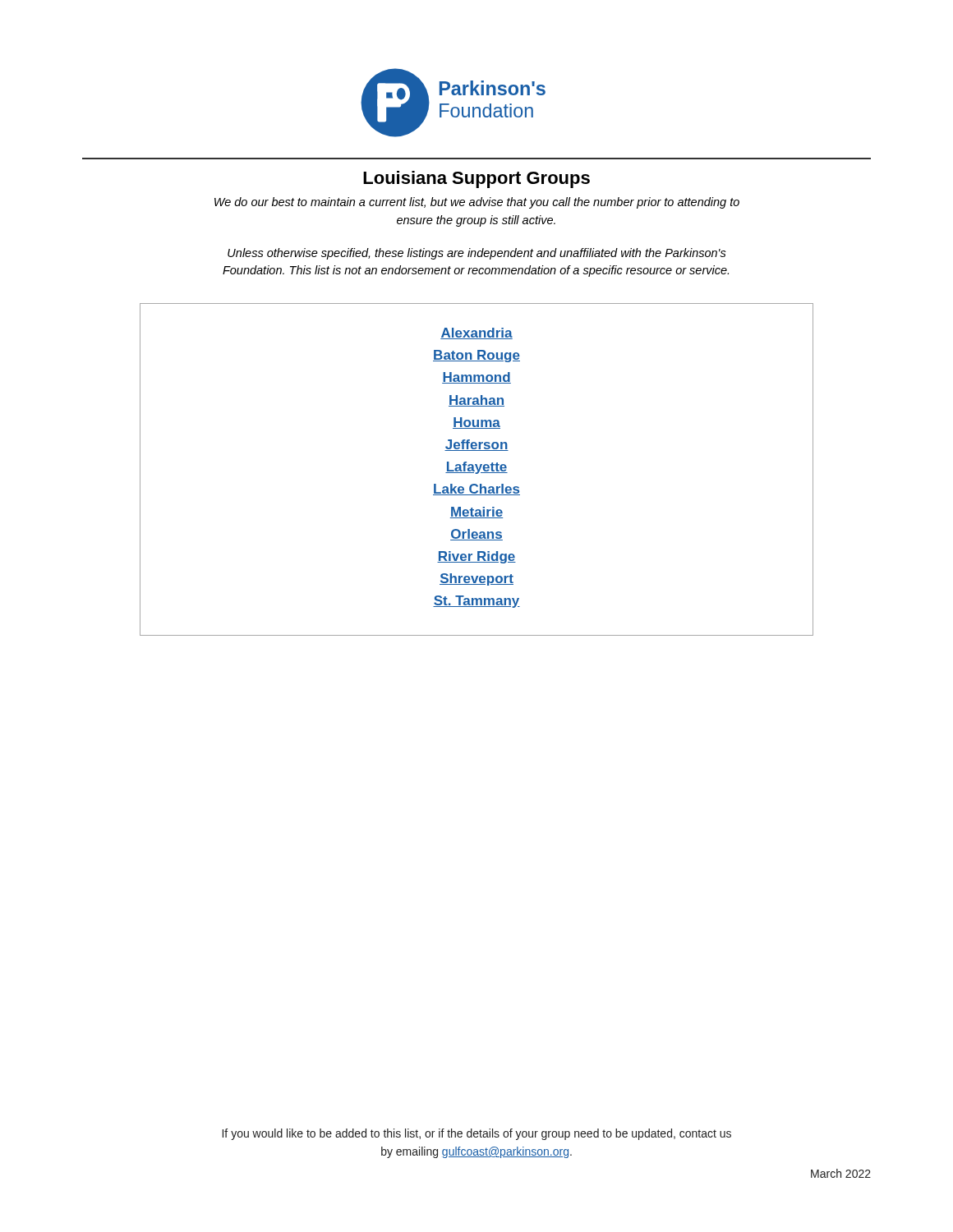
Task: Select the text block with the text "Unless otherwise specified, these listings are independent"
Action: coord(476,261)
